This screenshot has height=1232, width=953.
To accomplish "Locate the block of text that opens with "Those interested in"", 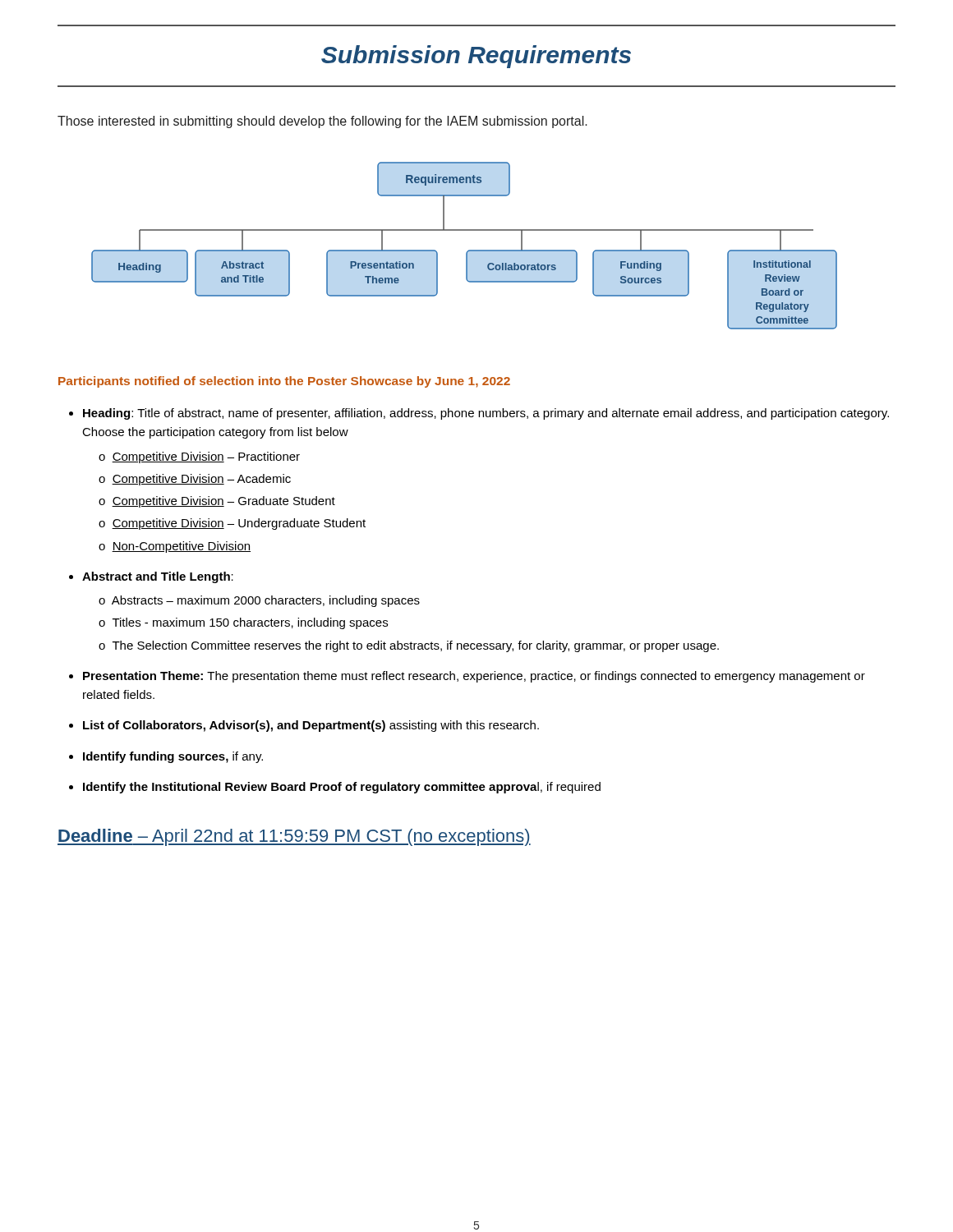I will coord(323,121).
